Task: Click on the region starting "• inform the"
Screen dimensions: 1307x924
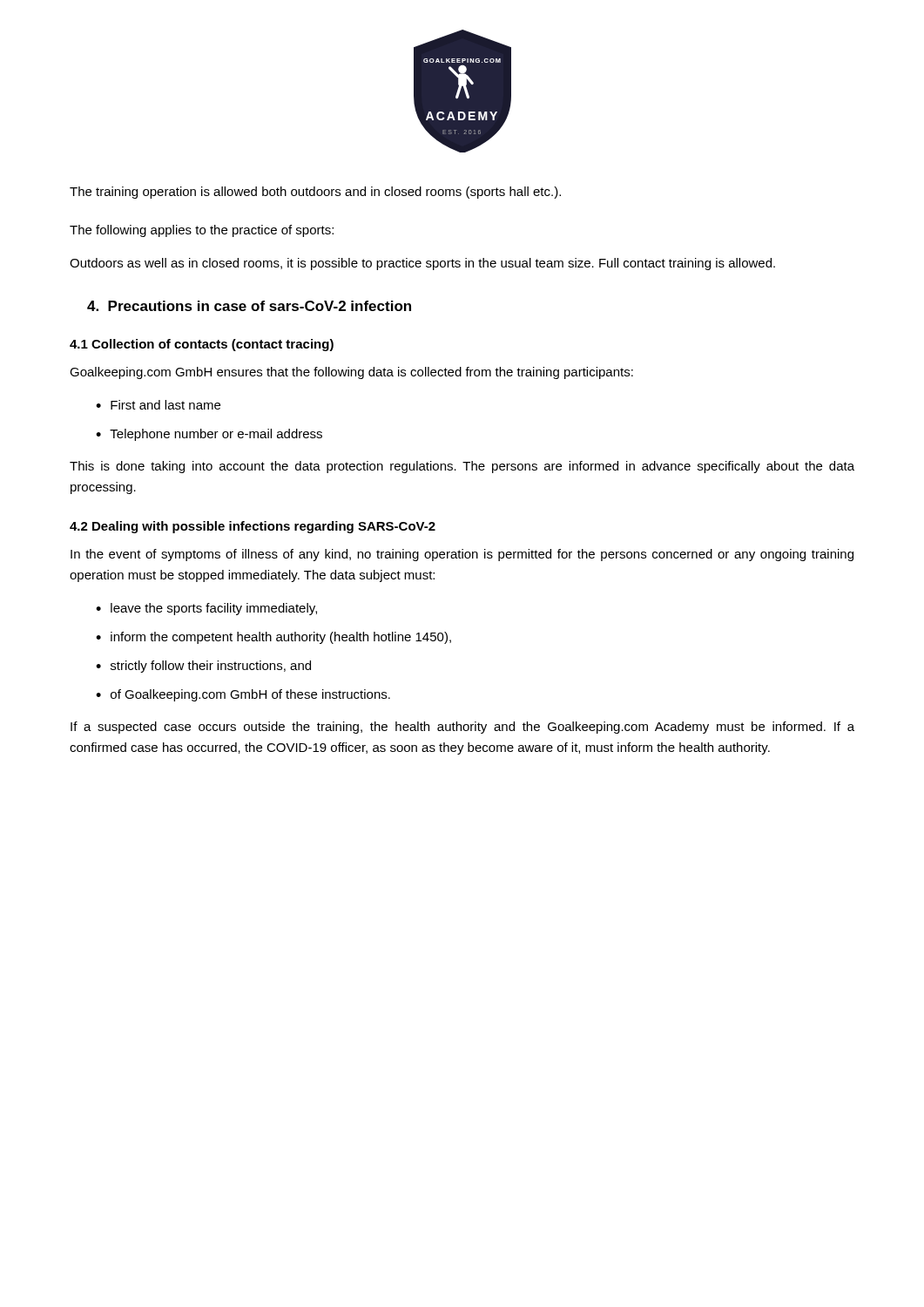Action: coord(274,638)
